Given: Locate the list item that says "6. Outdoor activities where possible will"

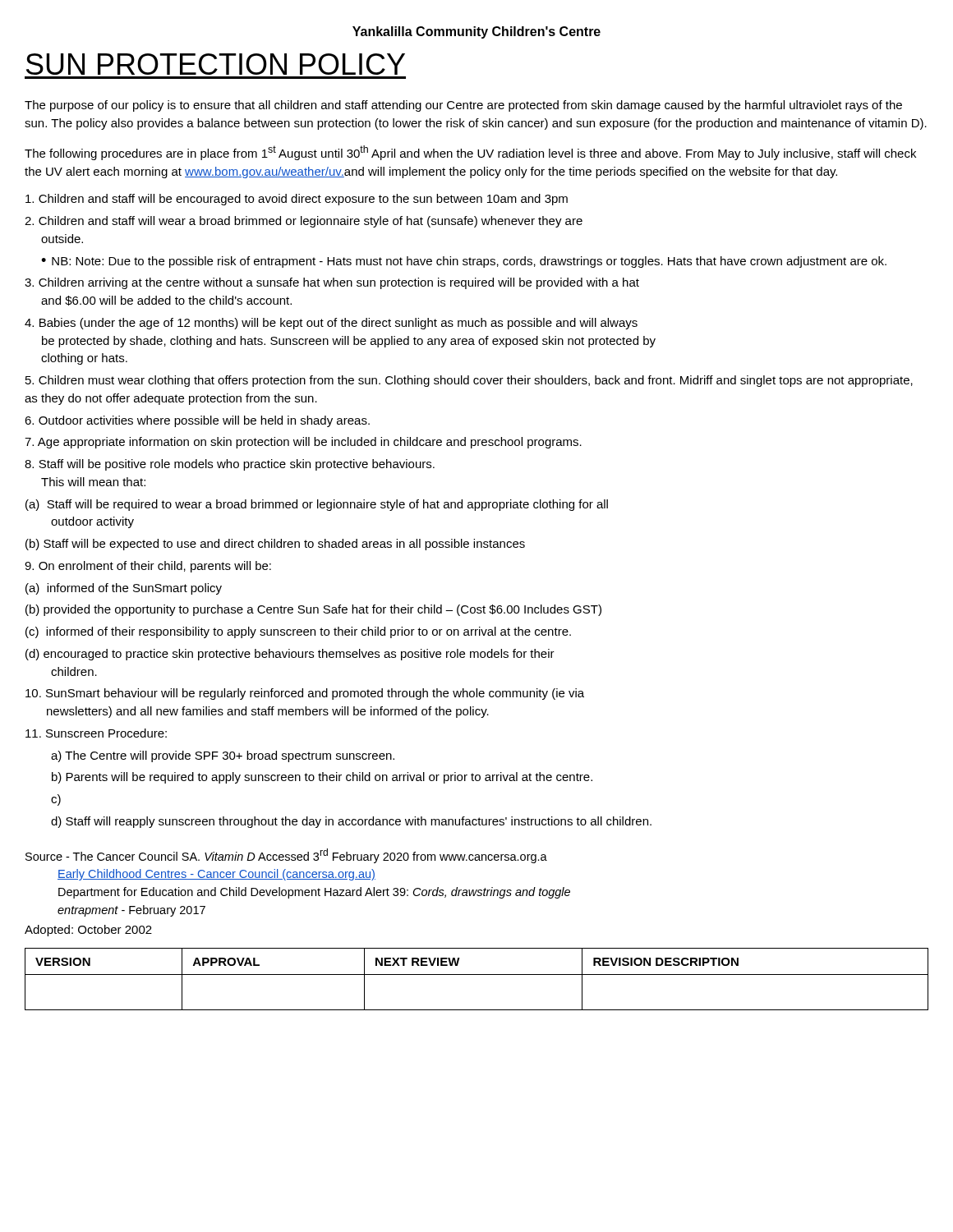Looking at the screenshot, I should pyautogui.click(x=198, y=420).
